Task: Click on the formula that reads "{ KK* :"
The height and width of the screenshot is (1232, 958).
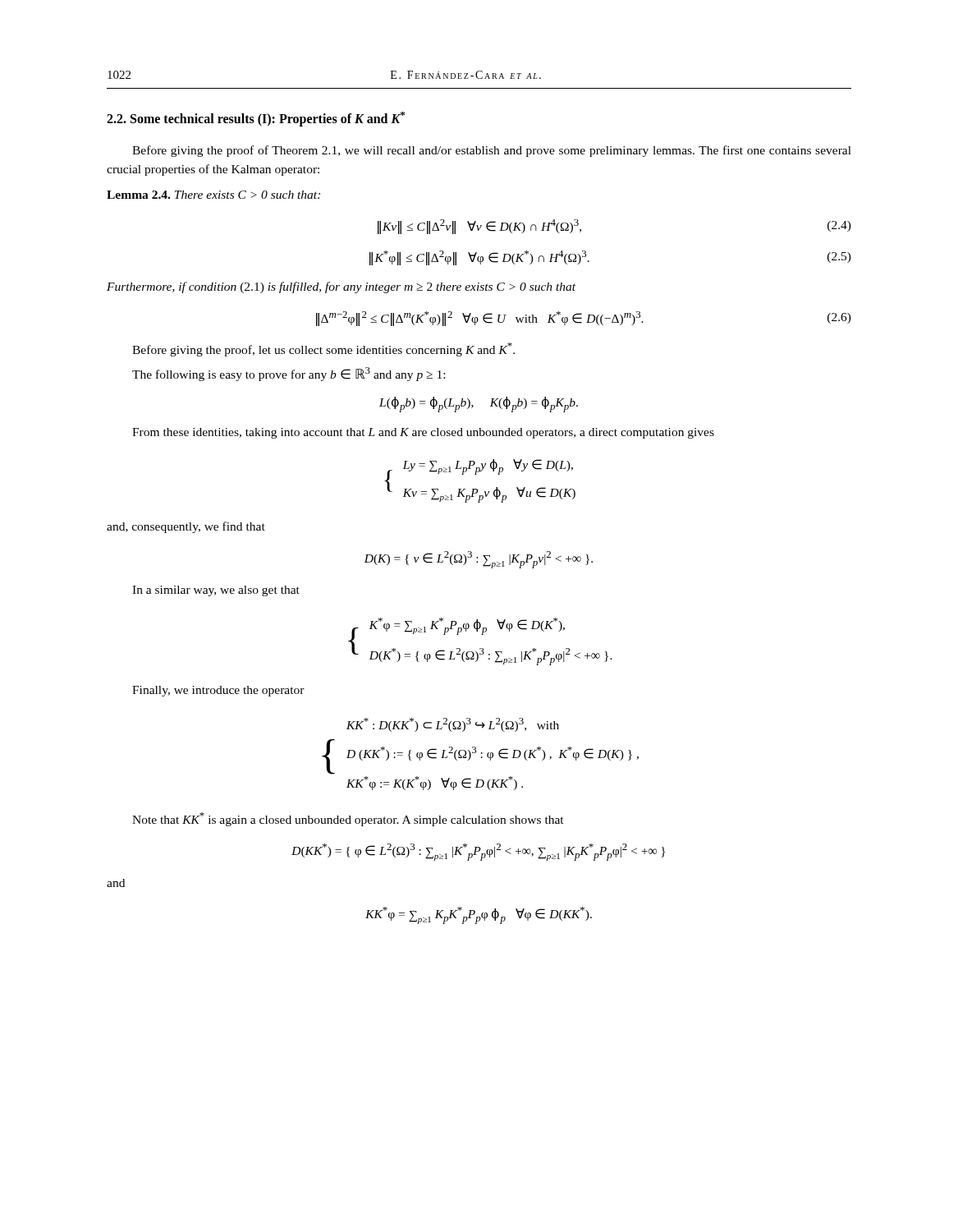Action: point(479,753)
